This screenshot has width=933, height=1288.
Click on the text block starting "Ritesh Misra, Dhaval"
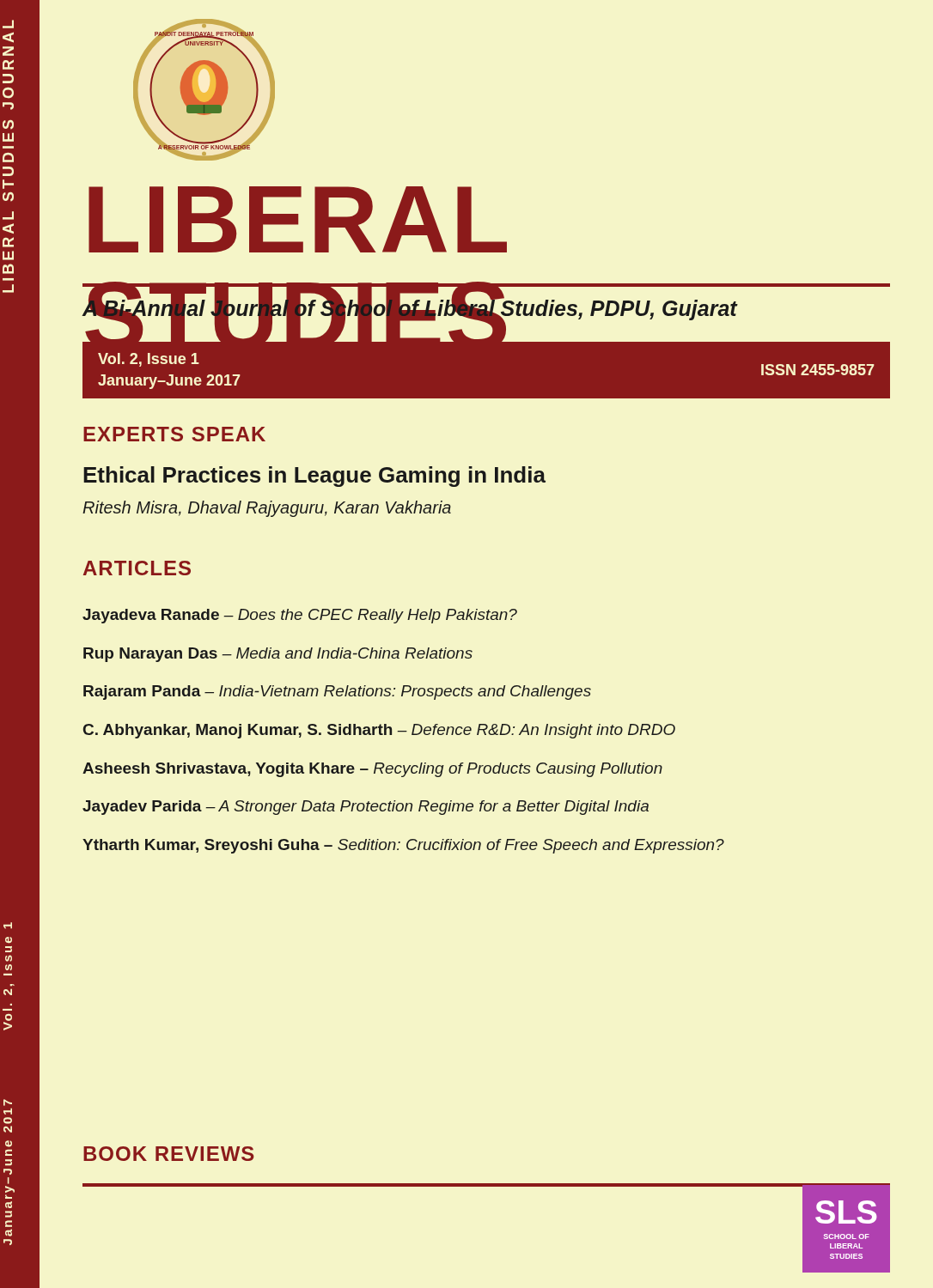267,507
